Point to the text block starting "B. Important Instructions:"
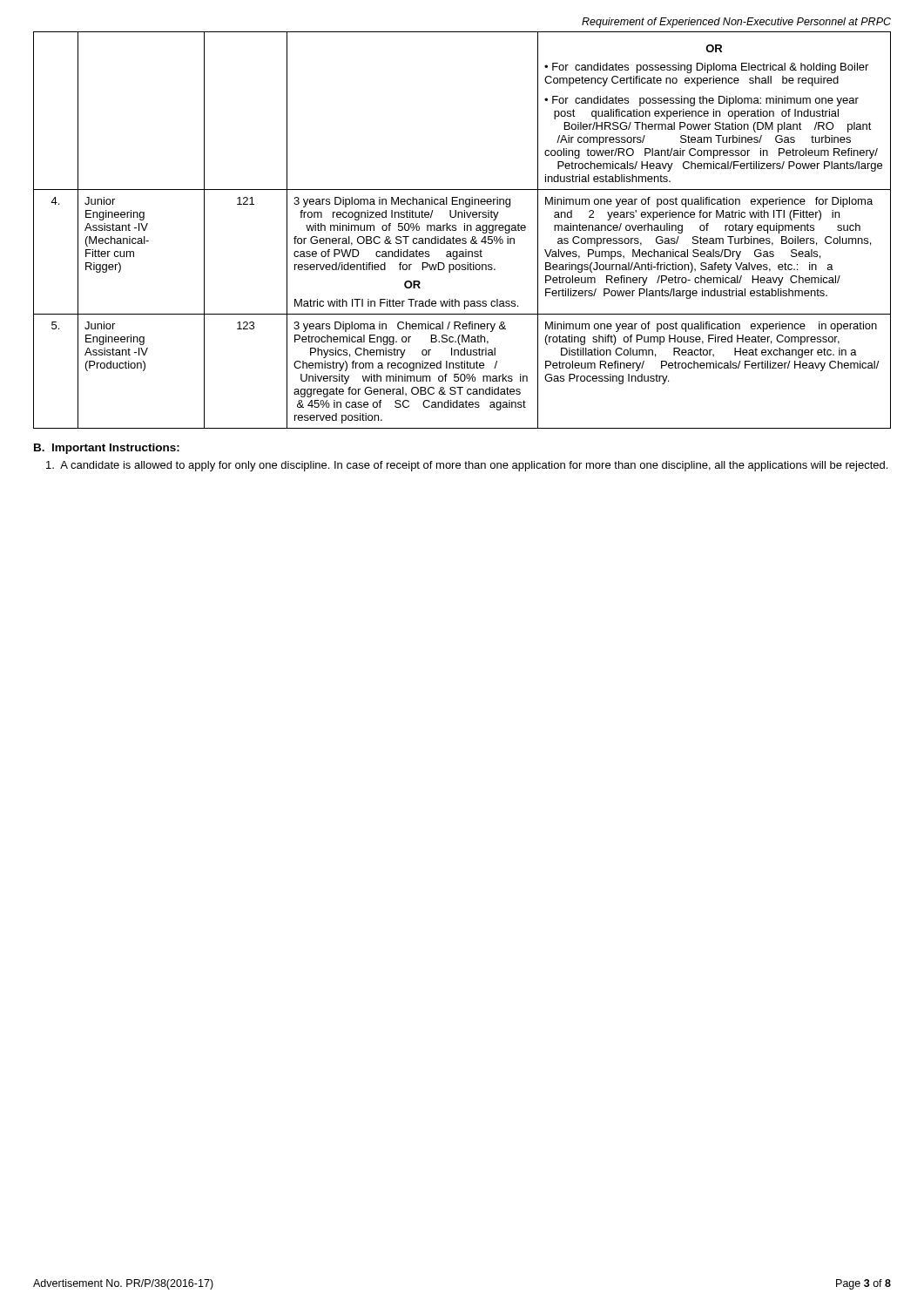The height and width of the screenshot is (1307, 924). coord(107,447)
